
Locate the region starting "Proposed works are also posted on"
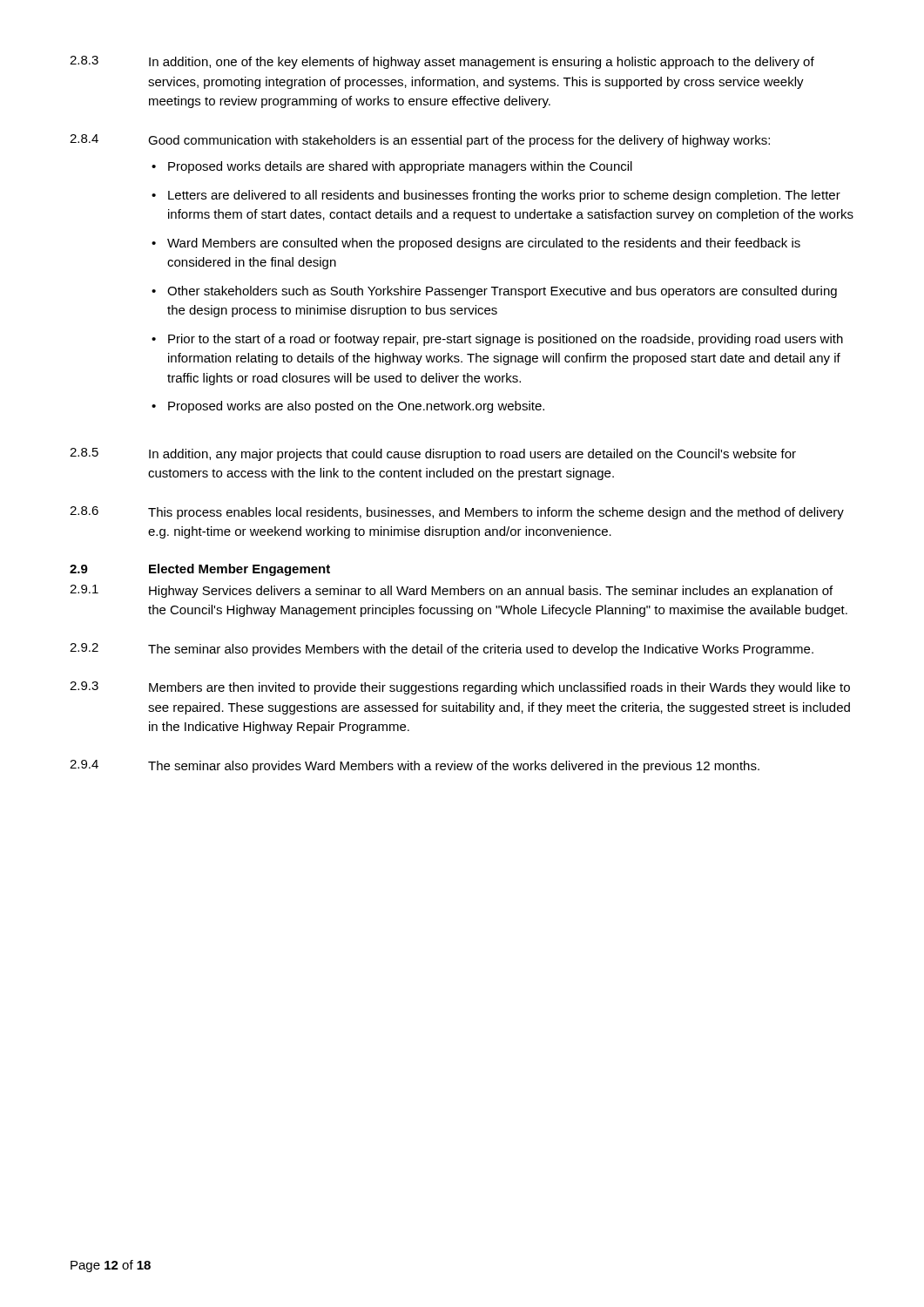(x=356, y=406)
